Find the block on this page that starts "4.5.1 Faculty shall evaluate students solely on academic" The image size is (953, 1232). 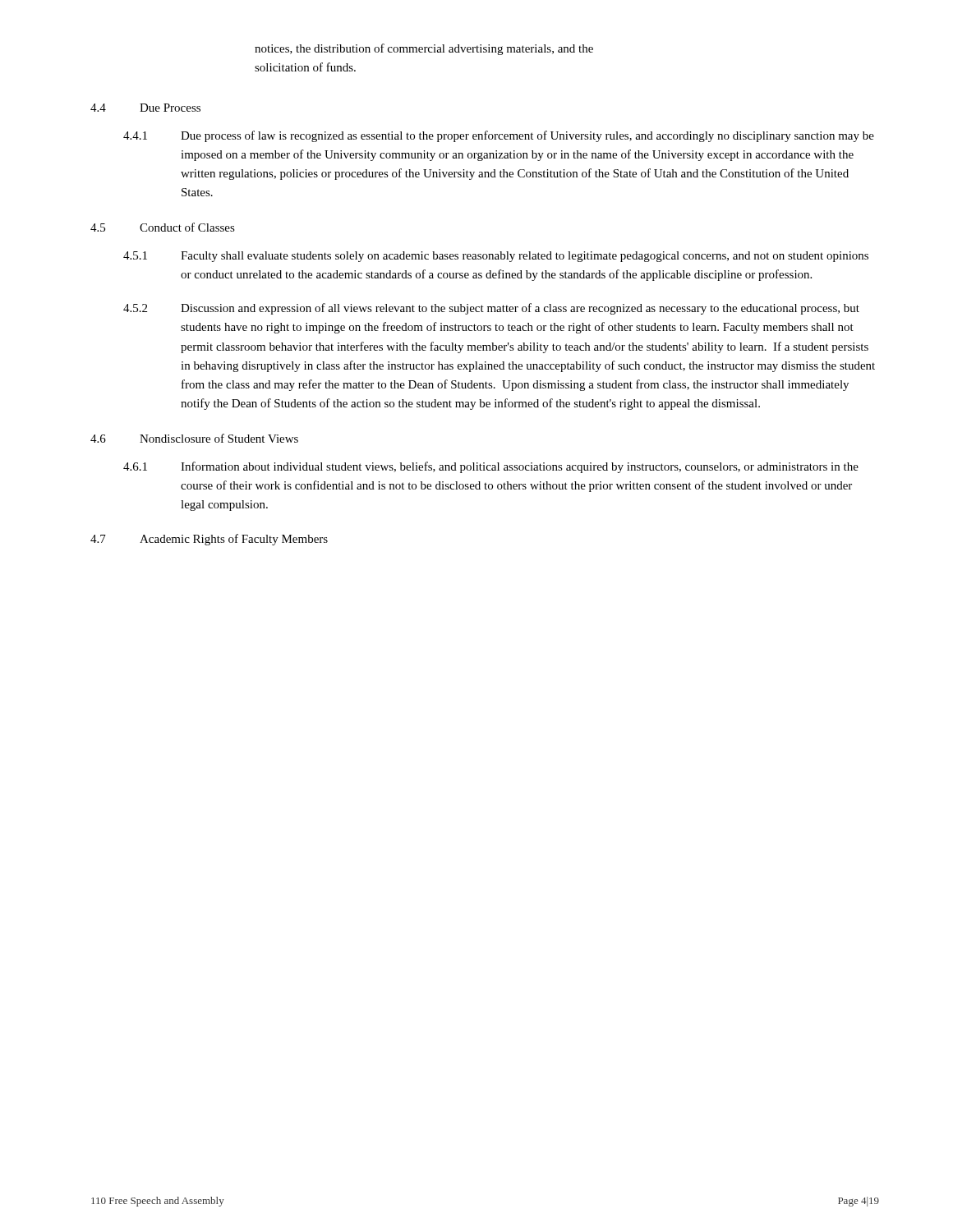(x=485, y=265)
